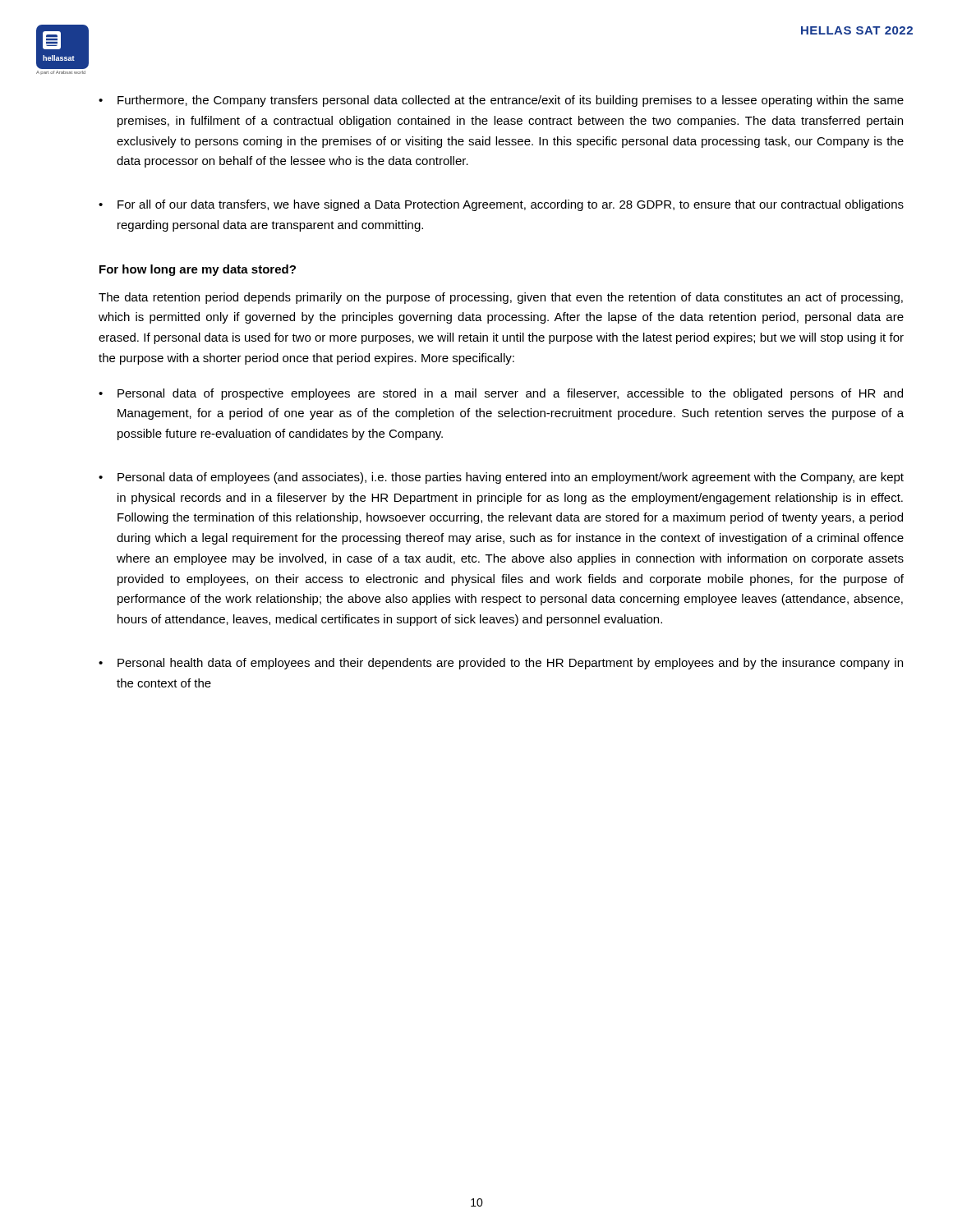Viewport: 953px width, 1232px height.
Task: Find the block on this page that starts "• For all of our data transfers,"
Action: [501, 215]
